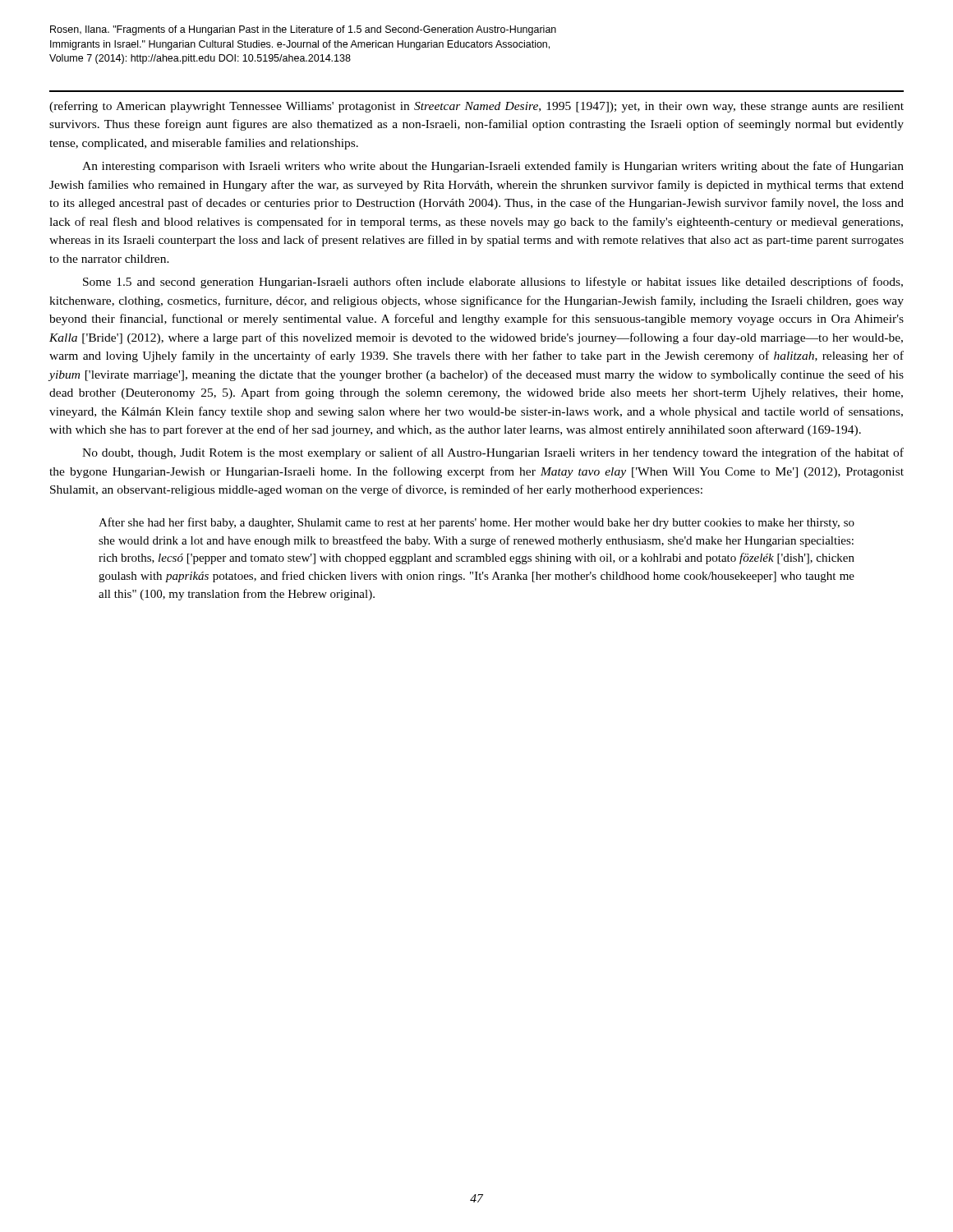Locate the element starting "An interesting comparison with Israeli"

pos(476,212)
